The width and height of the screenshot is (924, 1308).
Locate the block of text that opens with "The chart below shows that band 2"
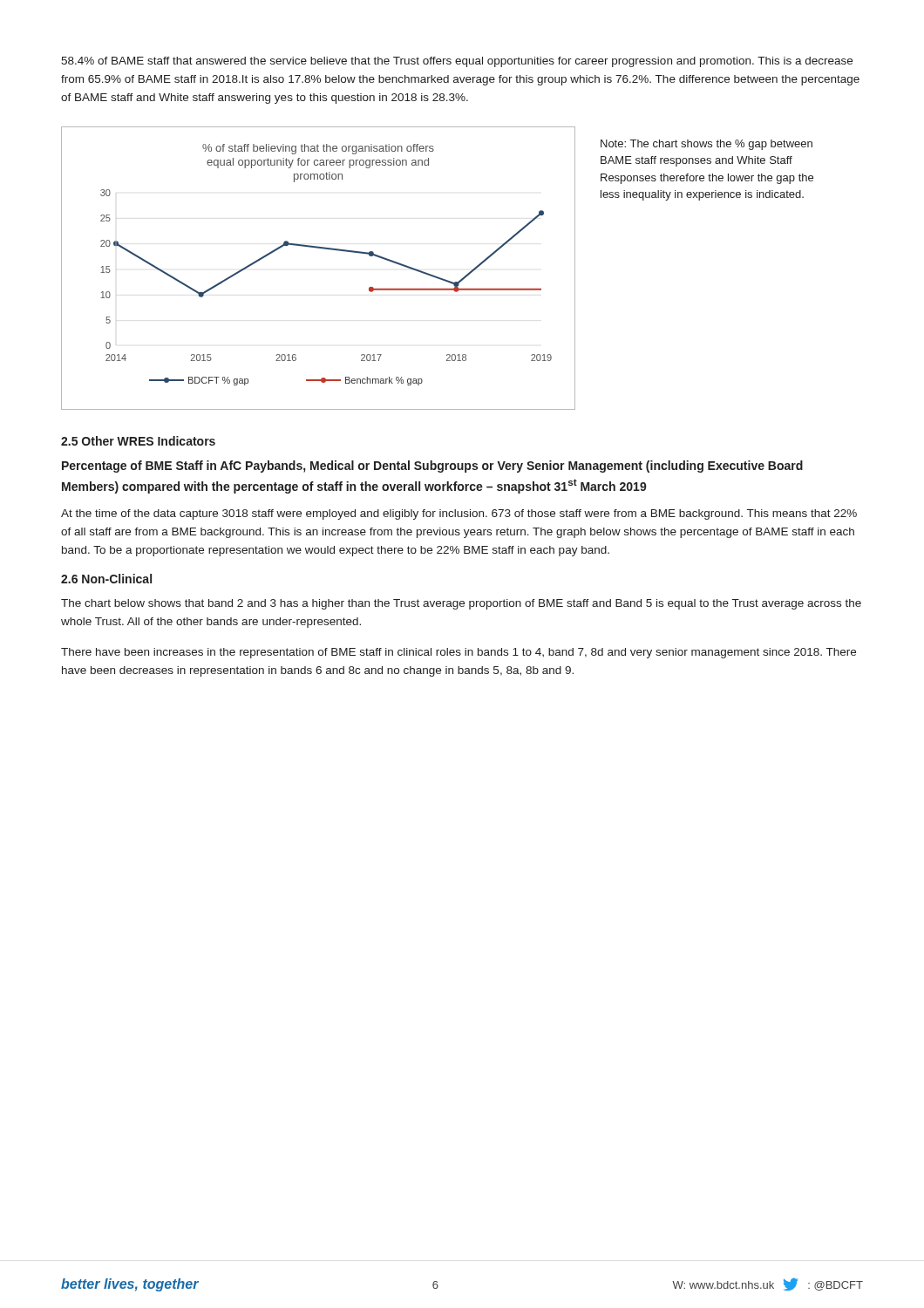pyautogui.click(x=461, y=612)
